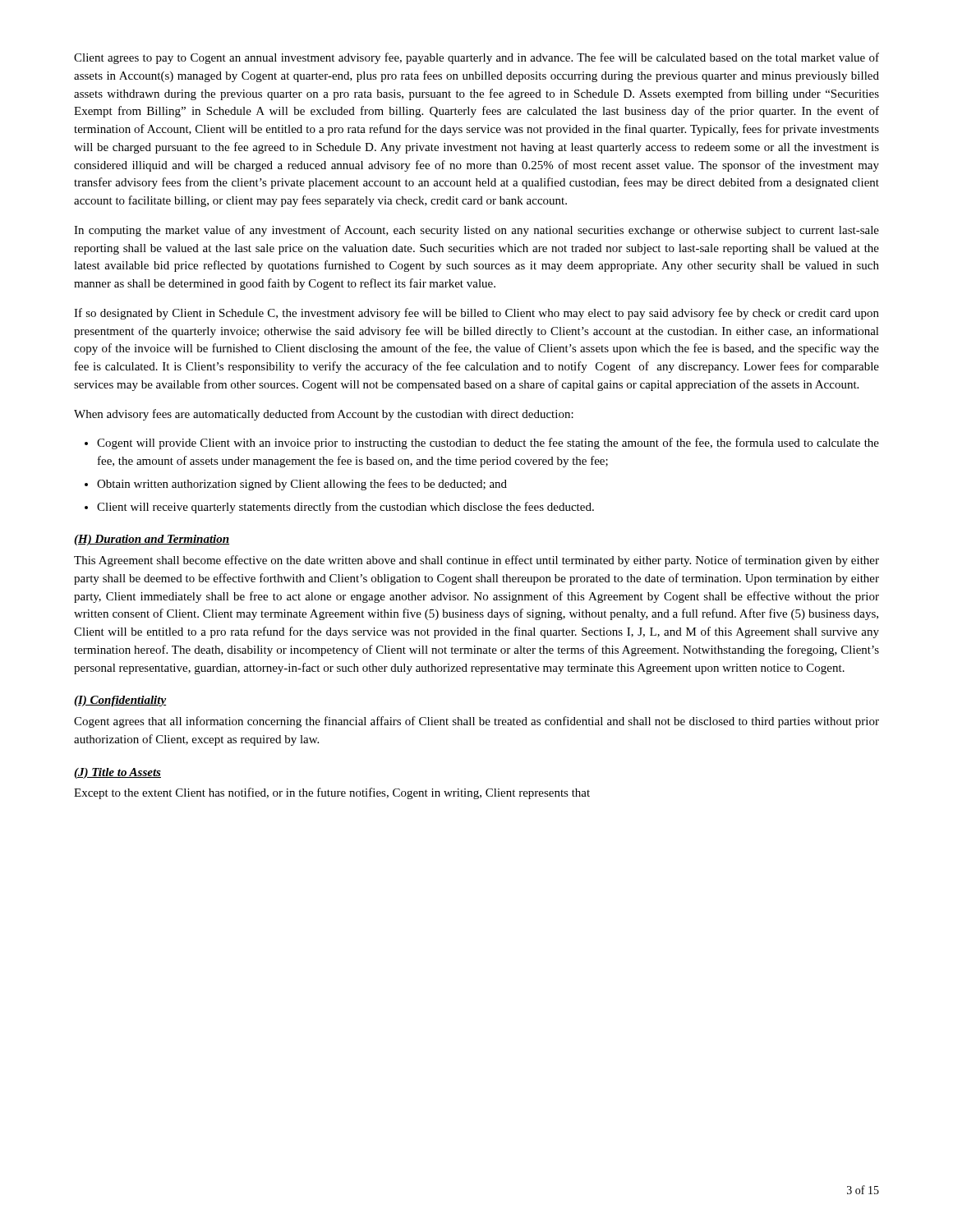This screenshot has height=1232, width=953.
Task: Where is the passage that starts "If so designated by"?
Action: click(x=476, y=348)
